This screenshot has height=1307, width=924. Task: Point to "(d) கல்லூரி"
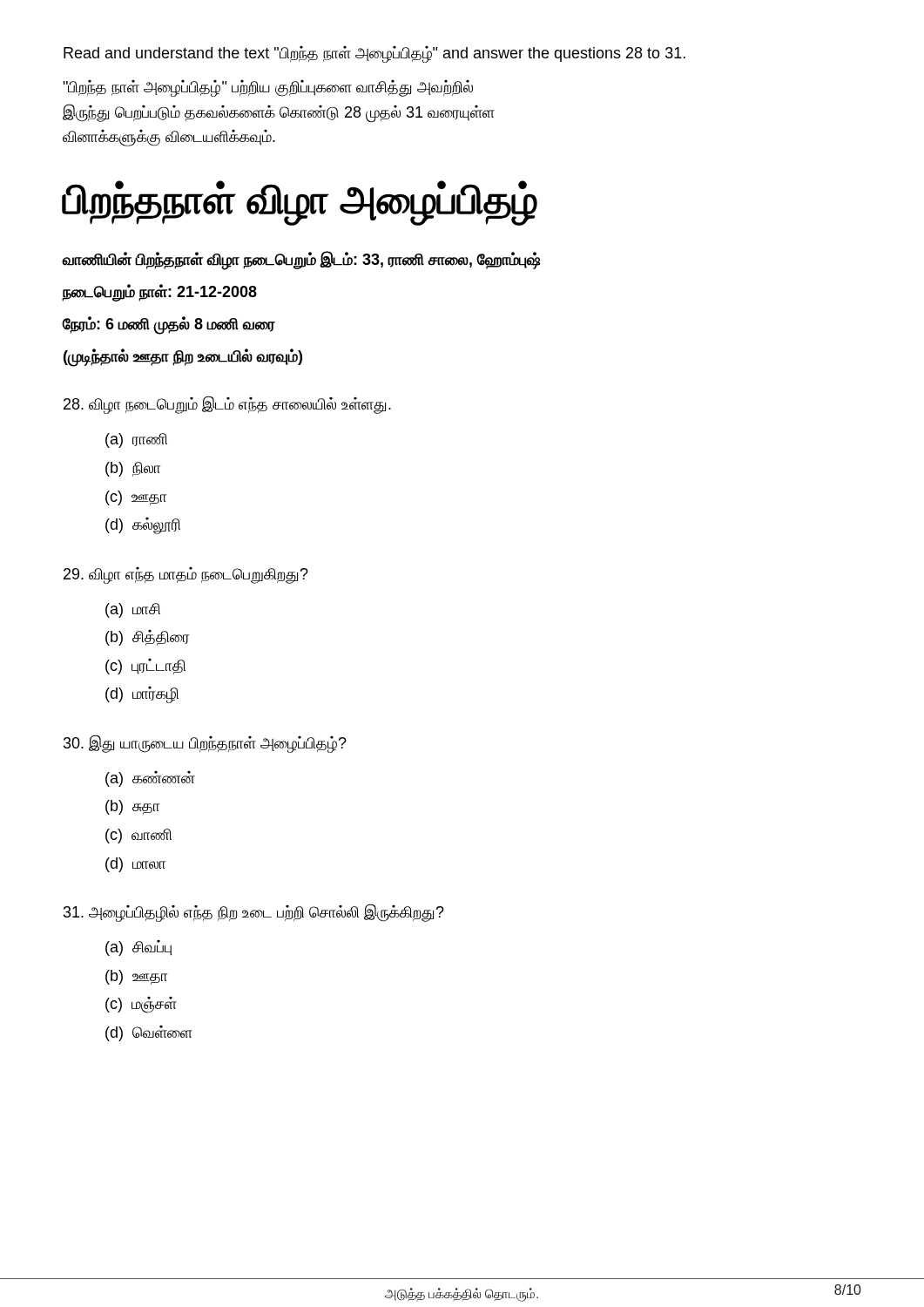pos(143,525)
